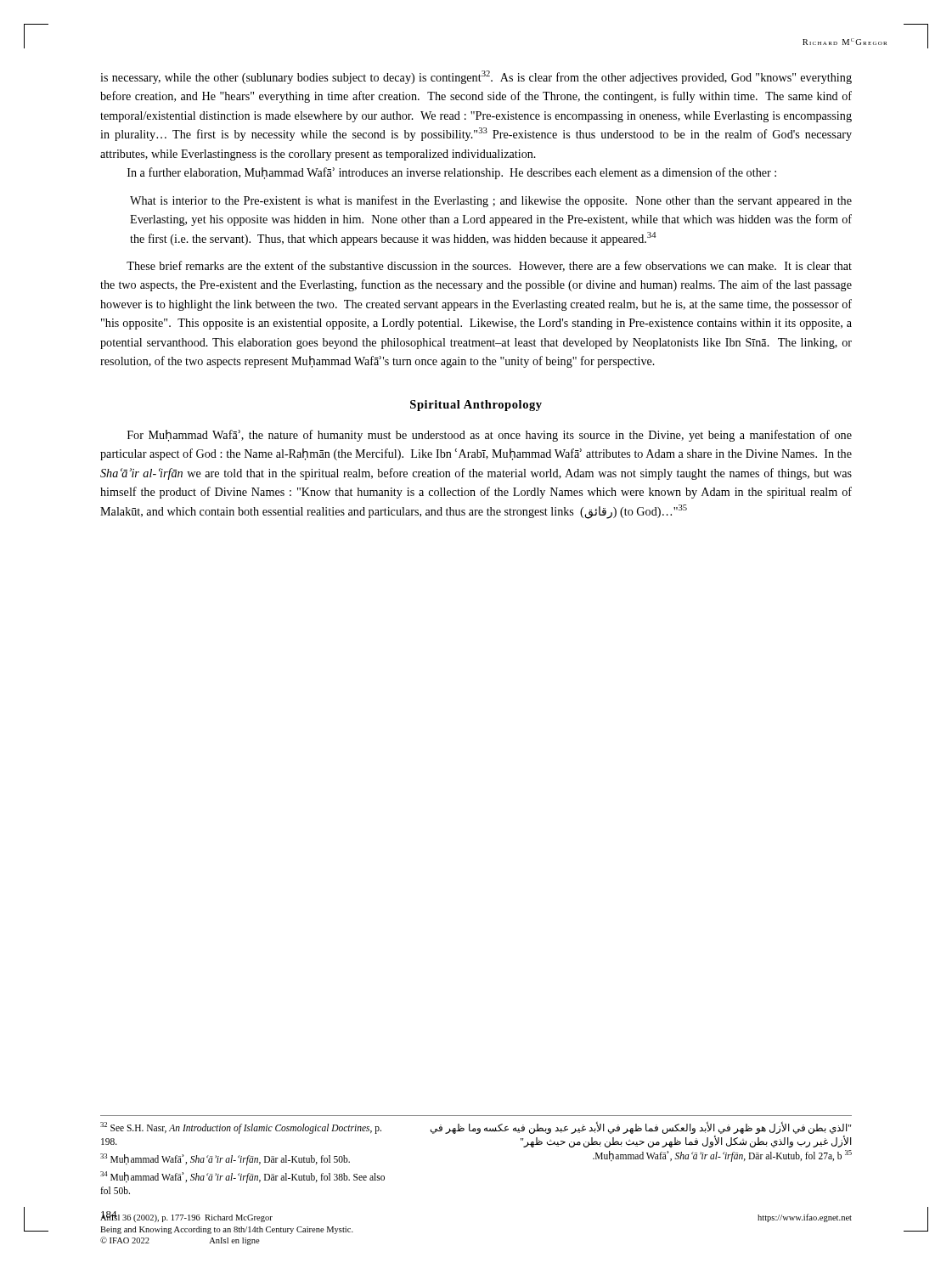Viewport: 952px width, 1274px height.
Task: Click on the section header with the text "Spiritual Anthropology"
Action: 476,404
